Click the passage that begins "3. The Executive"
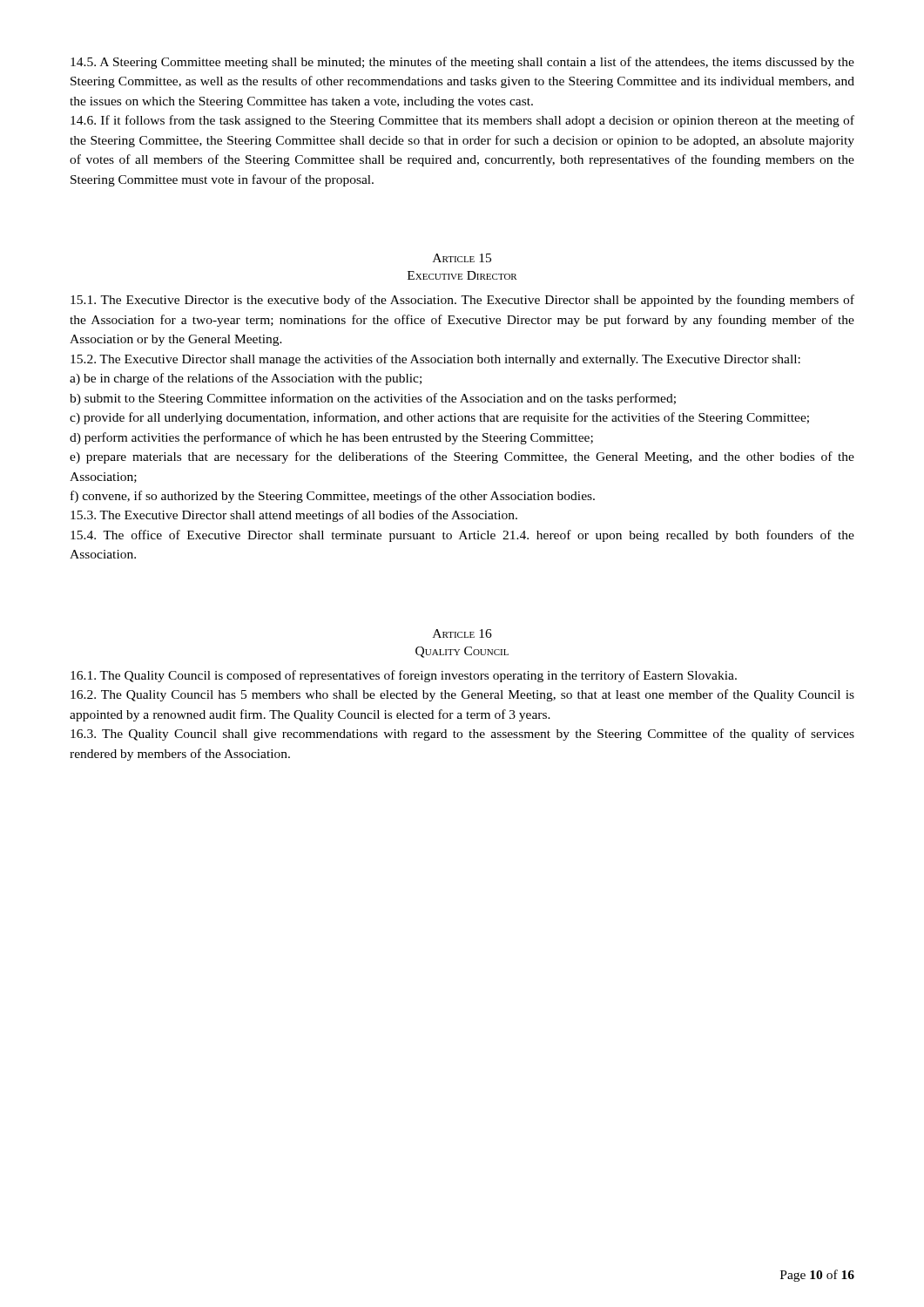 pos(462,516)
